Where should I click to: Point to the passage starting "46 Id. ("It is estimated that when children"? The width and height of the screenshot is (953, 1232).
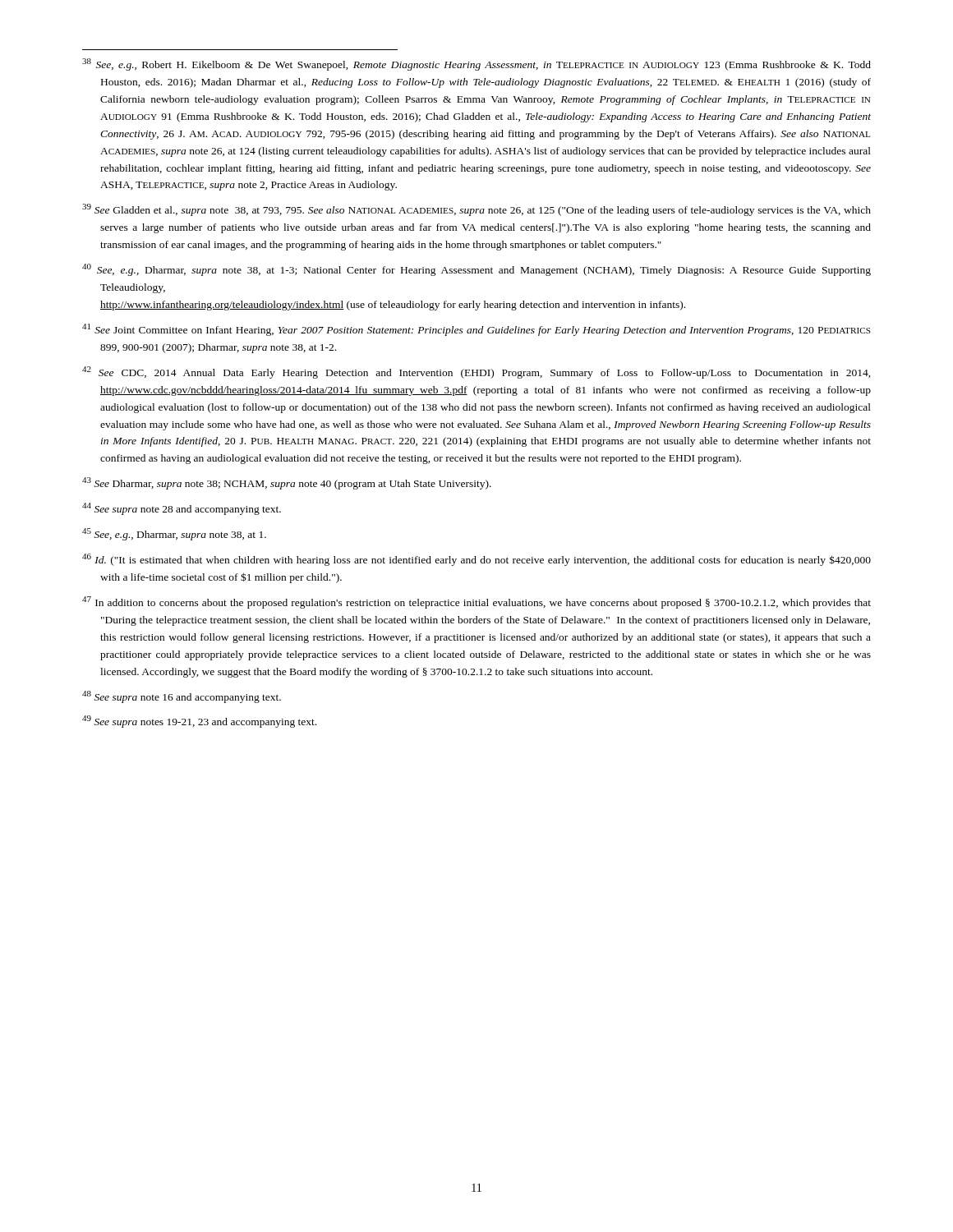tap(476, 569)
